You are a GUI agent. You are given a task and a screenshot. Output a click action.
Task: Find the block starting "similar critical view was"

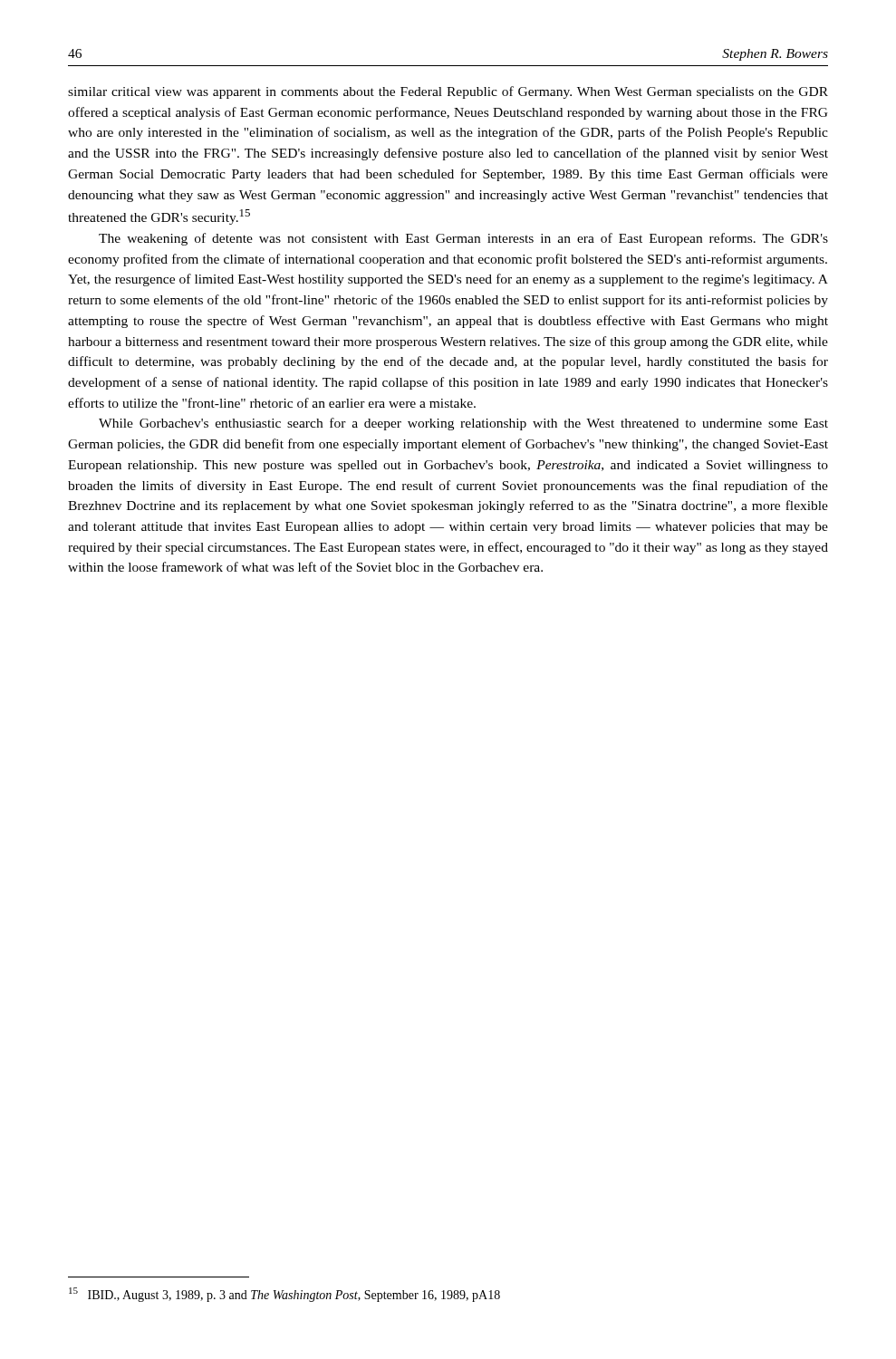pos(448,155)
